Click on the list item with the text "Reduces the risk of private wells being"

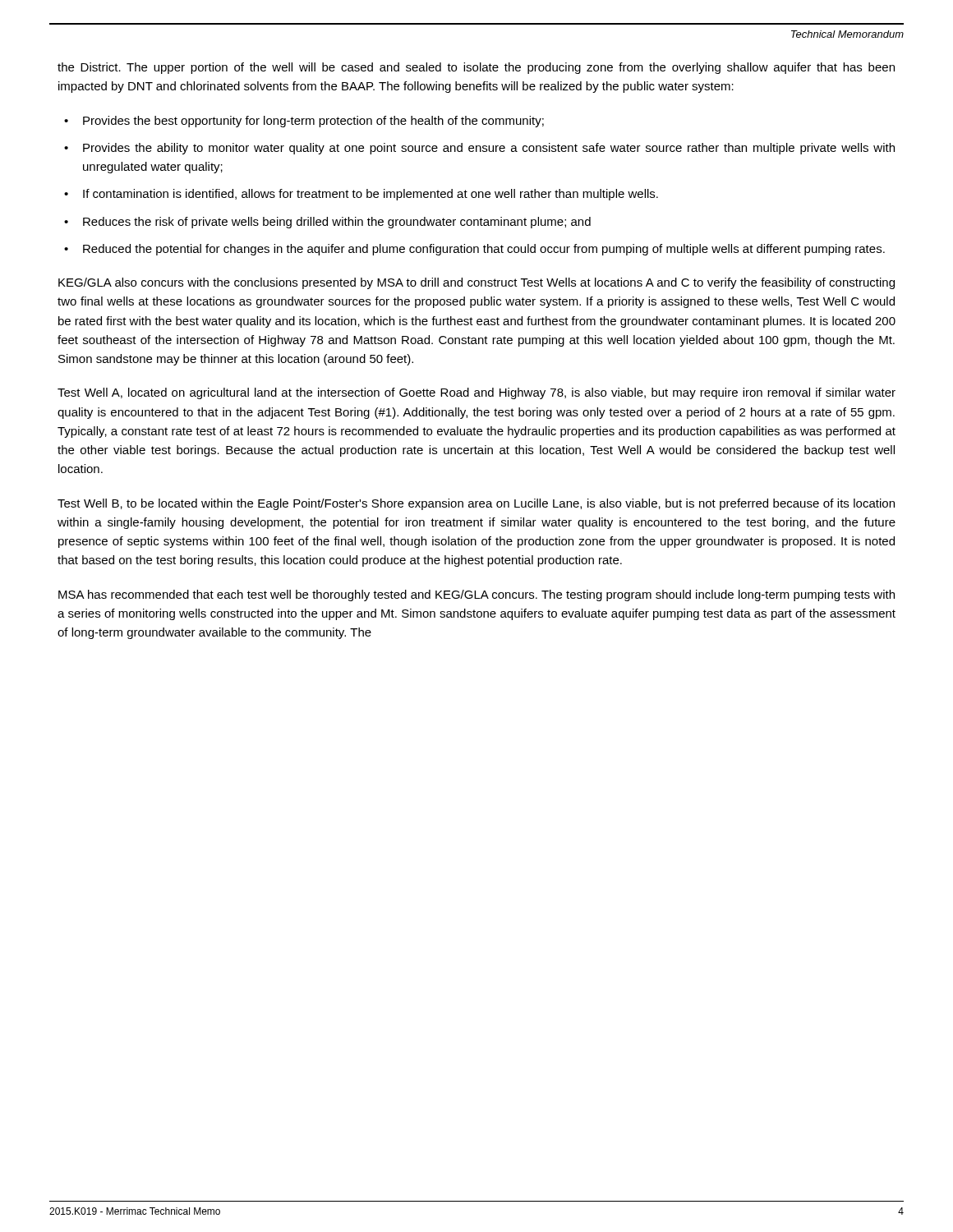click(x=337, y=221)
